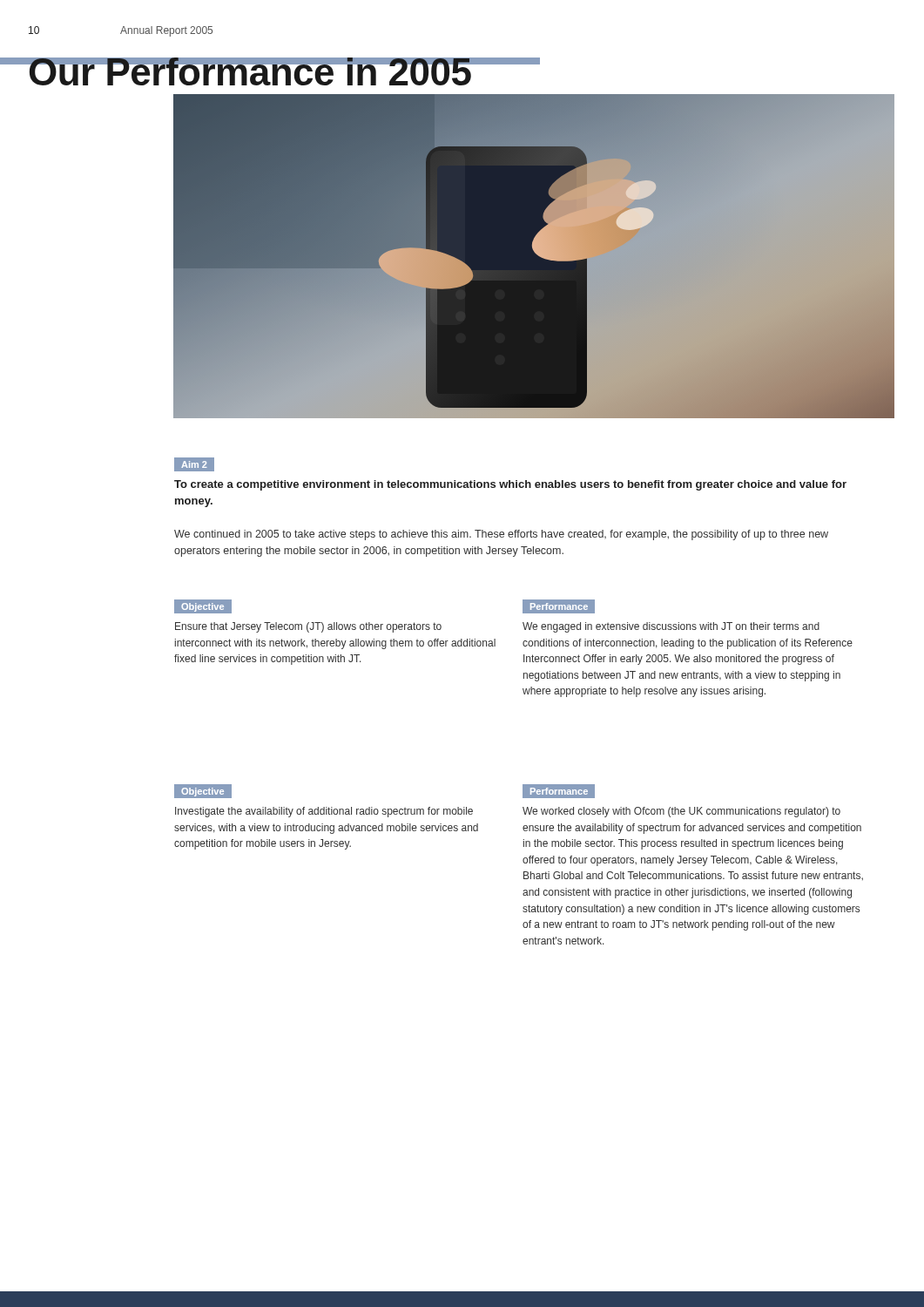
Task: Navigate to the passage starting "We continued in 2005 to"
Action: [501, 543]
